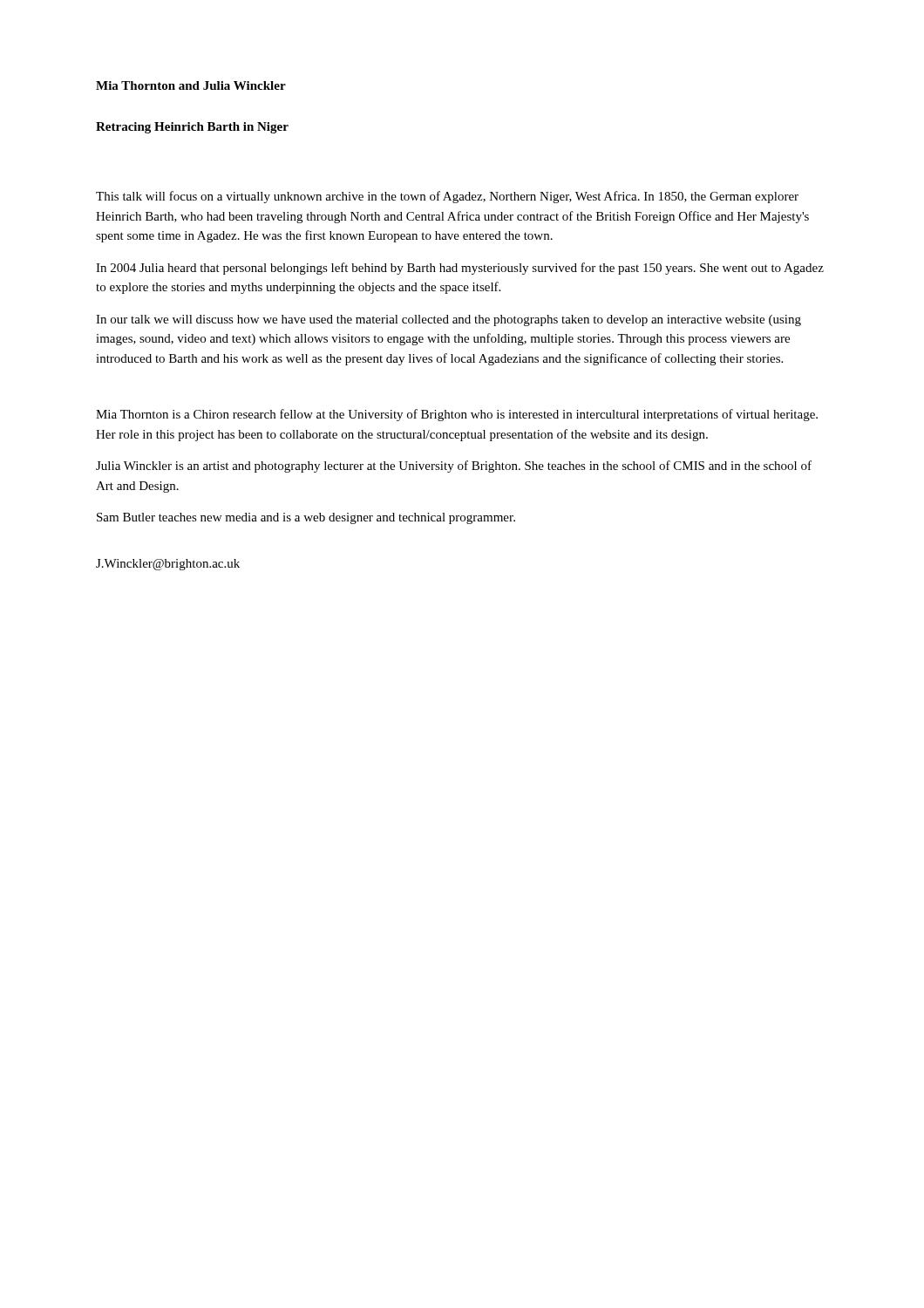Locate the text "Retracing Heinrich Barth in Niger"

coord(192,126)
